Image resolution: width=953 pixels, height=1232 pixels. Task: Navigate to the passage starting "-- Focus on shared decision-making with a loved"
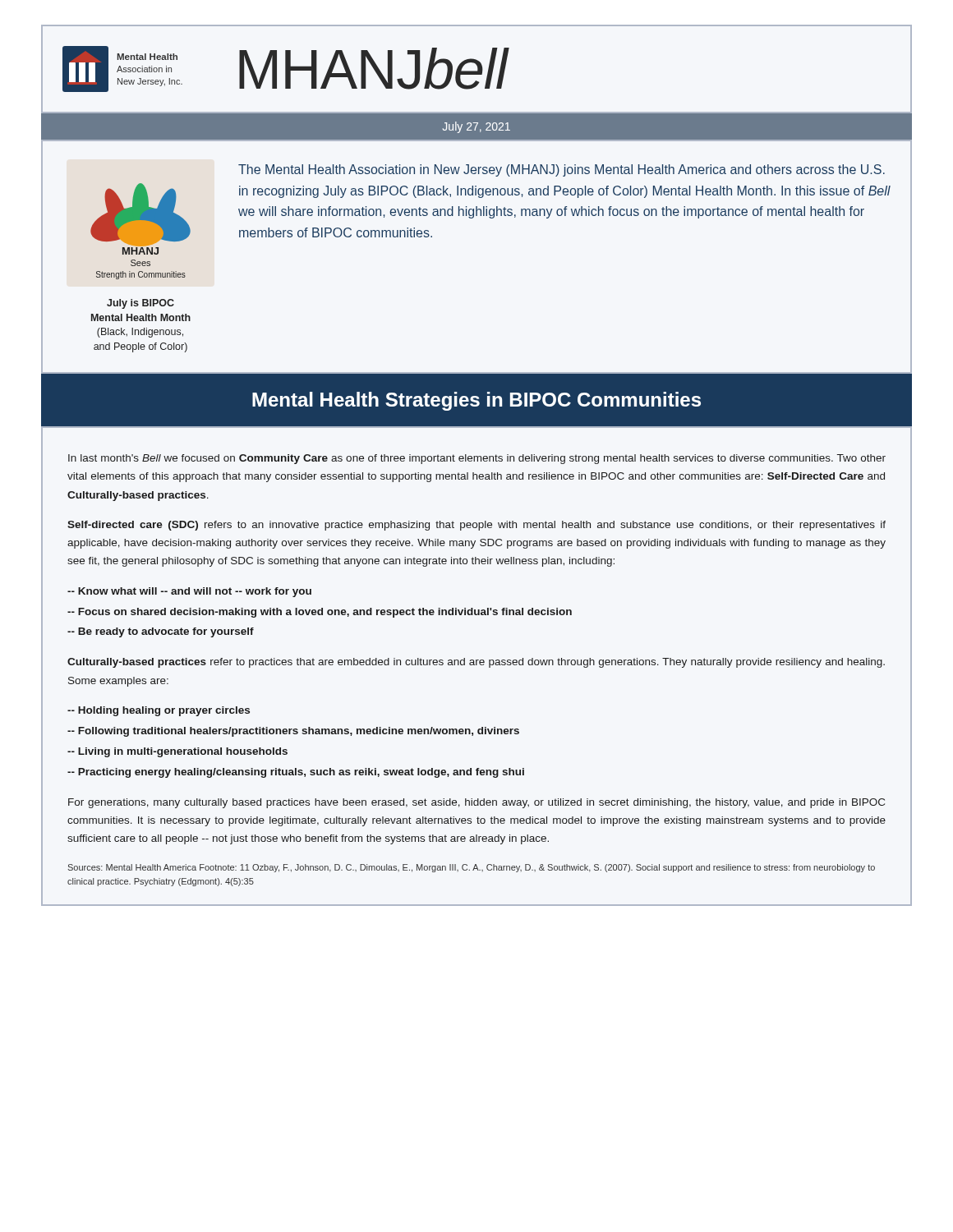coord(320,611)
